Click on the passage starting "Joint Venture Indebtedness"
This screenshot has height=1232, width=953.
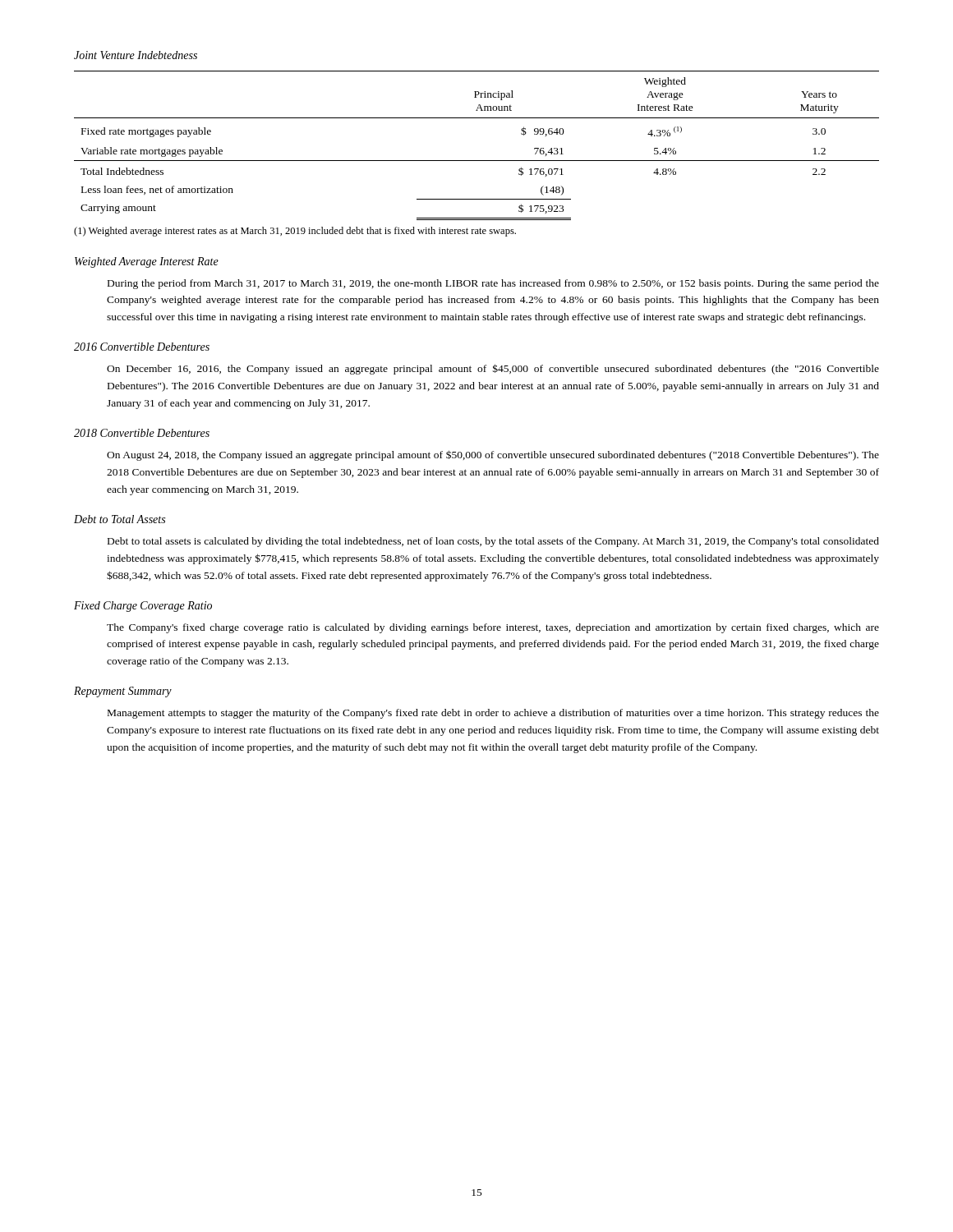[136, 55]
